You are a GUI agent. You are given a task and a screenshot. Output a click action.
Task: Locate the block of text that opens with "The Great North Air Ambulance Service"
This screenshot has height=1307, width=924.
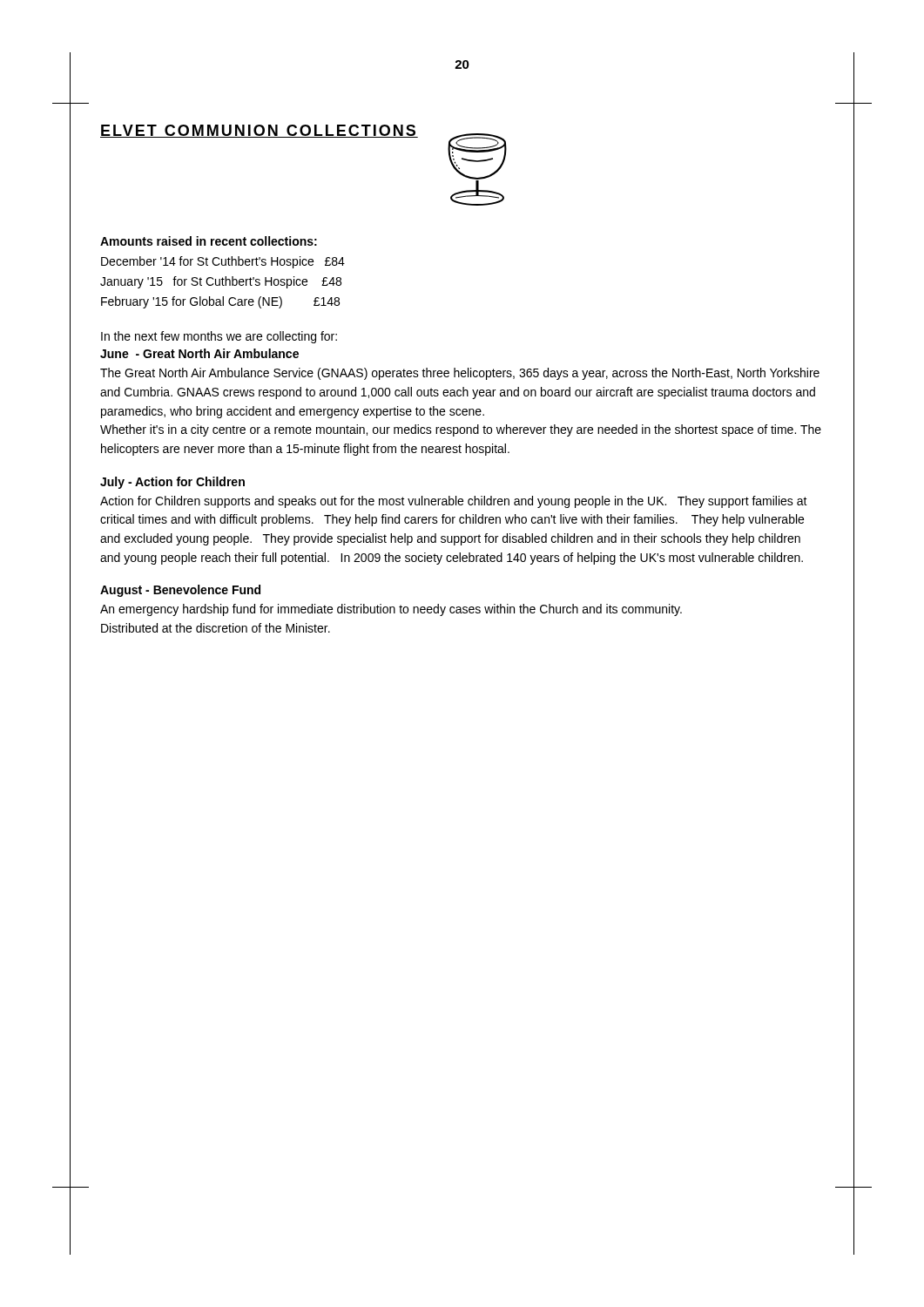point(461,411)
